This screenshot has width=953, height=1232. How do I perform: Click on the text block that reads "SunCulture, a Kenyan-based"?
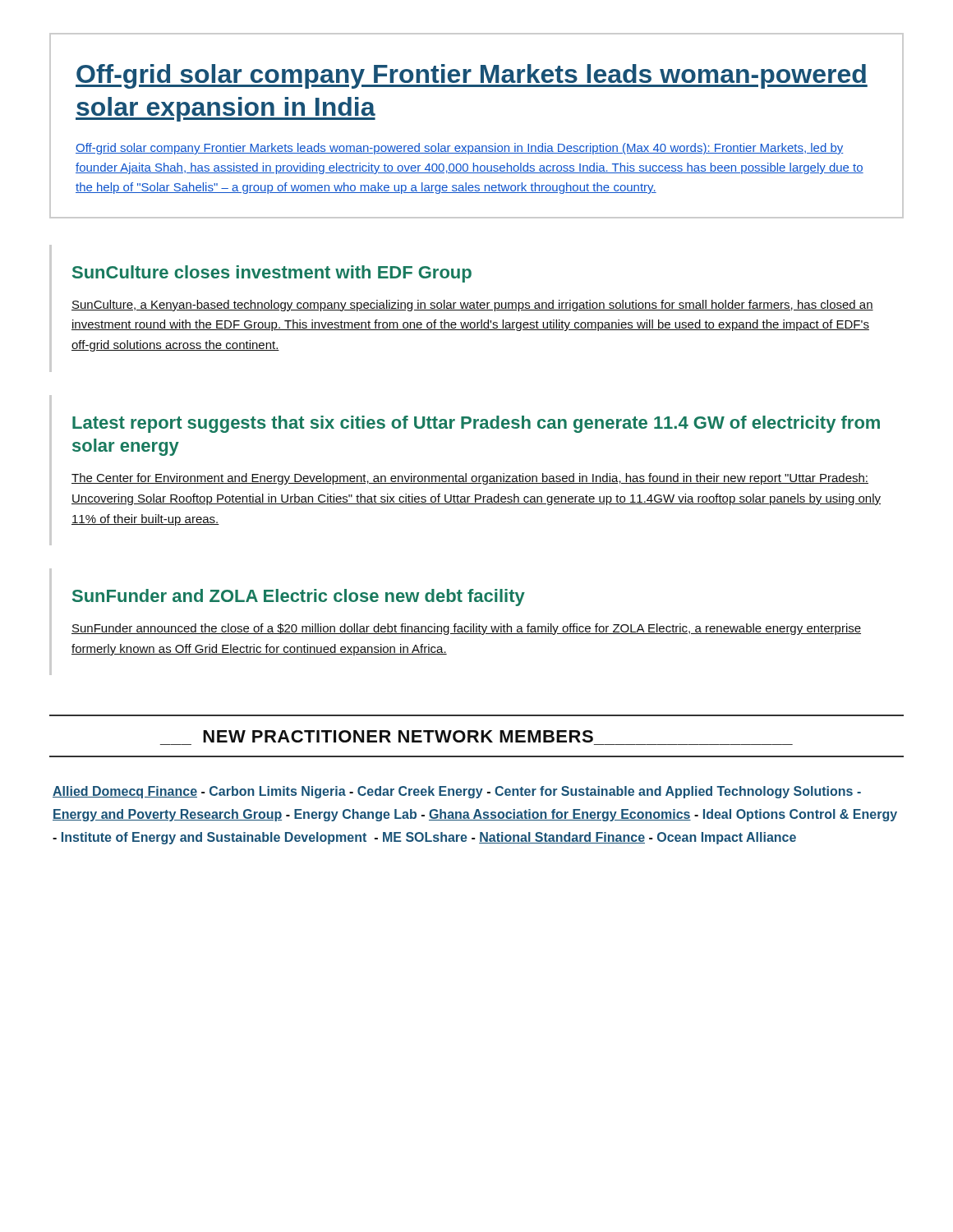472,324
